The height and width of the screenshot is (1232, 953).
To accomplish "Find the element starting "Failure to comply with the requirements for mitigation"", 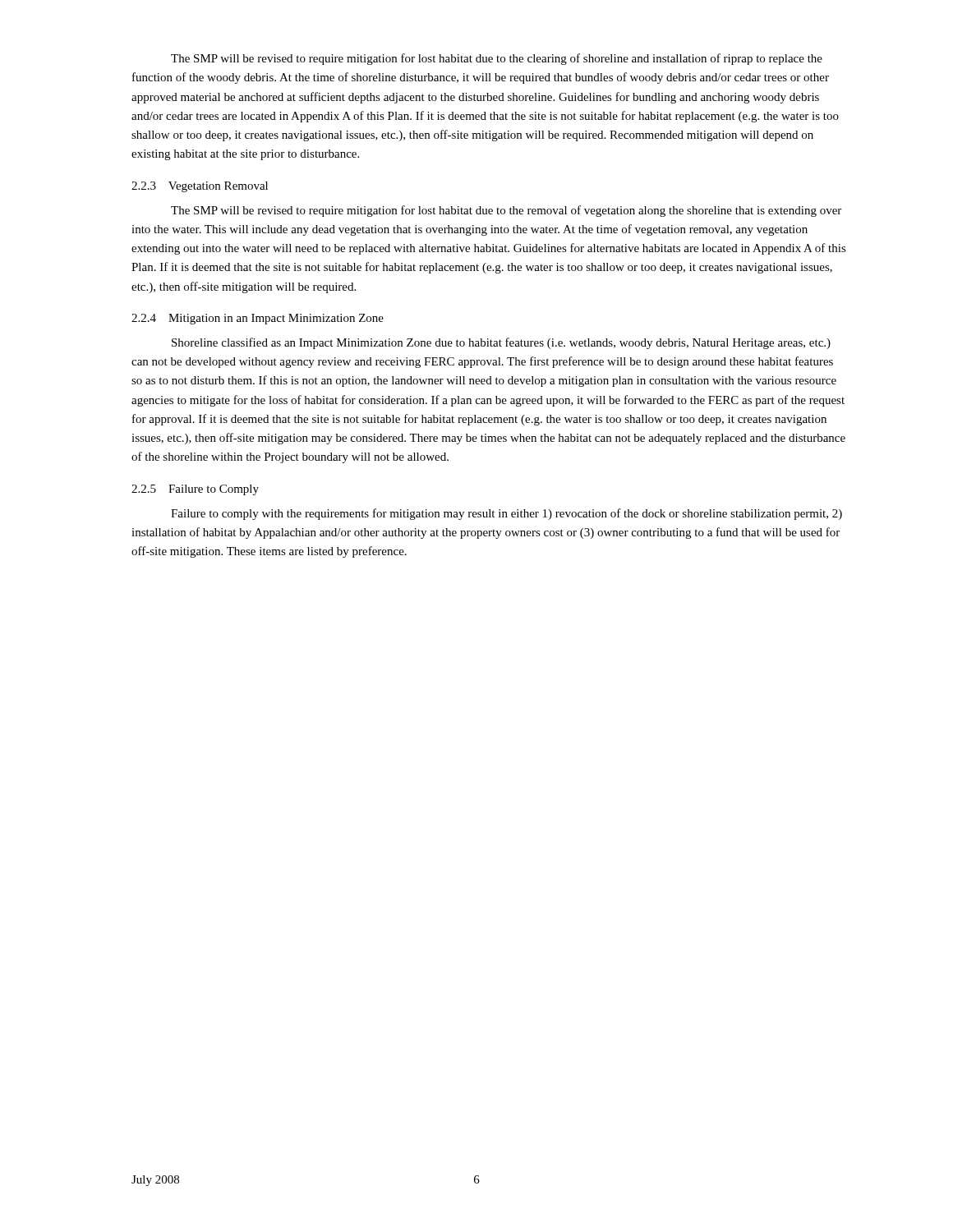I will (489, 533).
